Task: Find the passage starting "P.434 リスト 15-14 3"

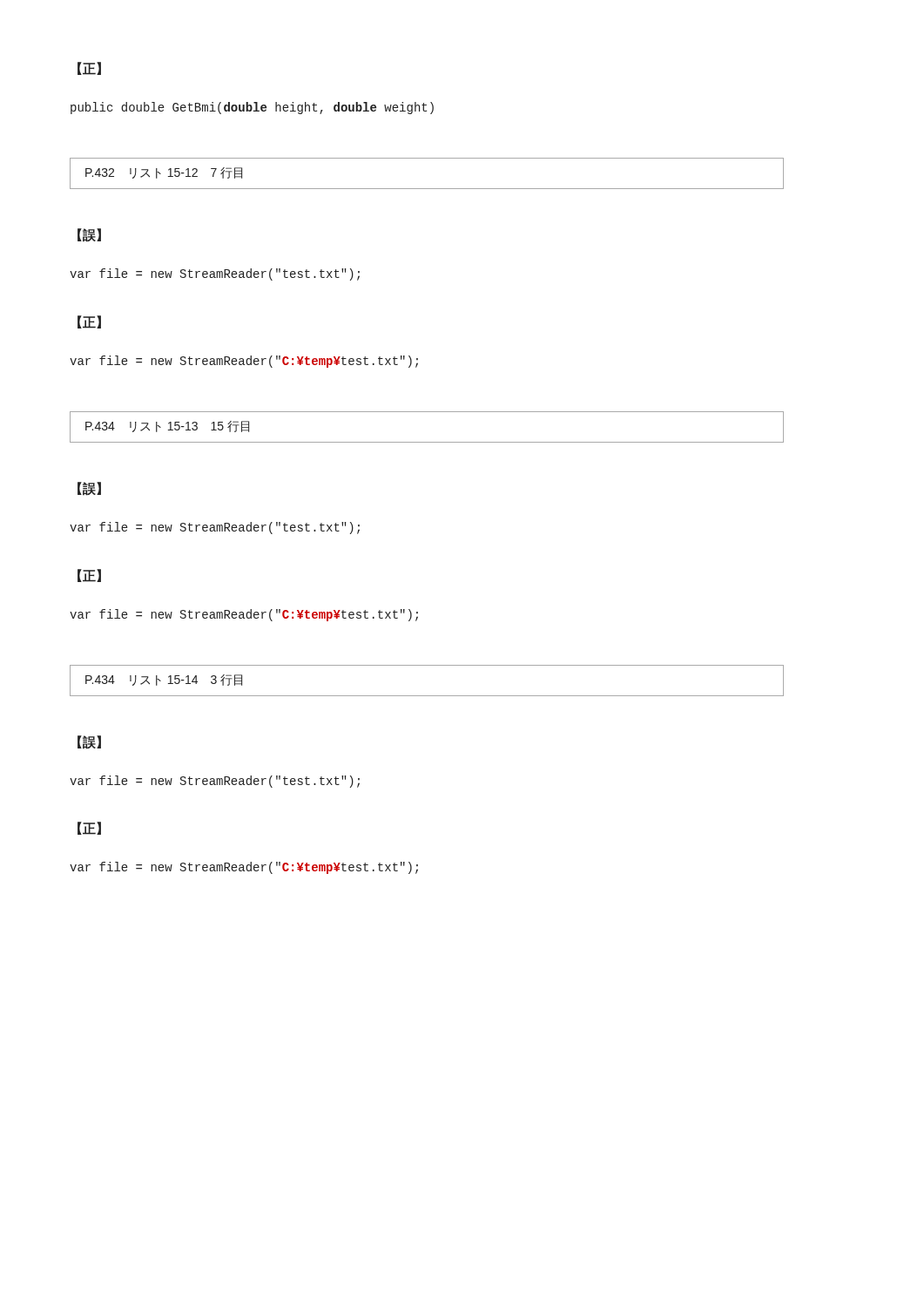Action: coord(165,680)
